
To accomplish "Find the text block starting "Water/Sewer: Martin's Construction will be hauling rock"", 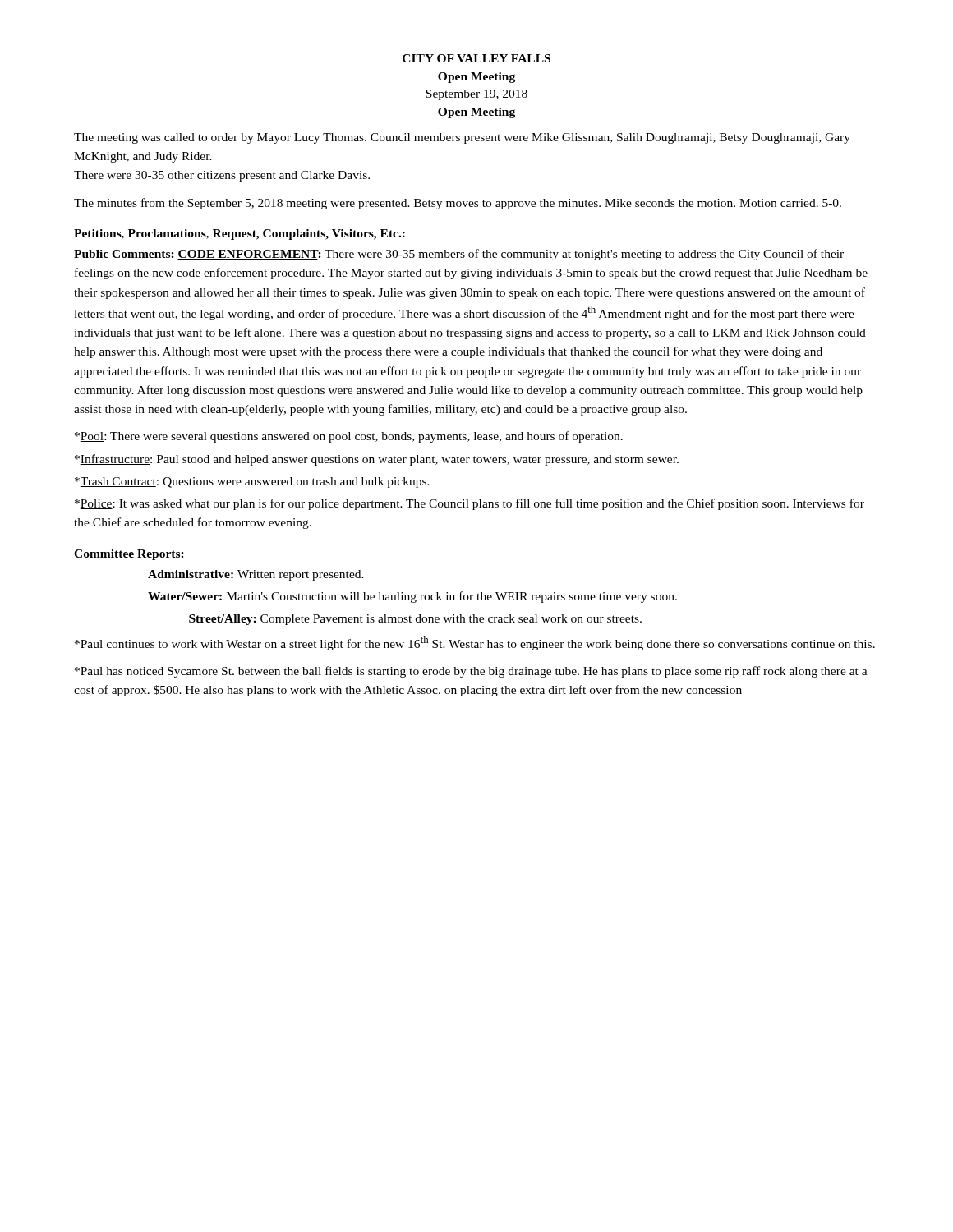I will 413,596.
